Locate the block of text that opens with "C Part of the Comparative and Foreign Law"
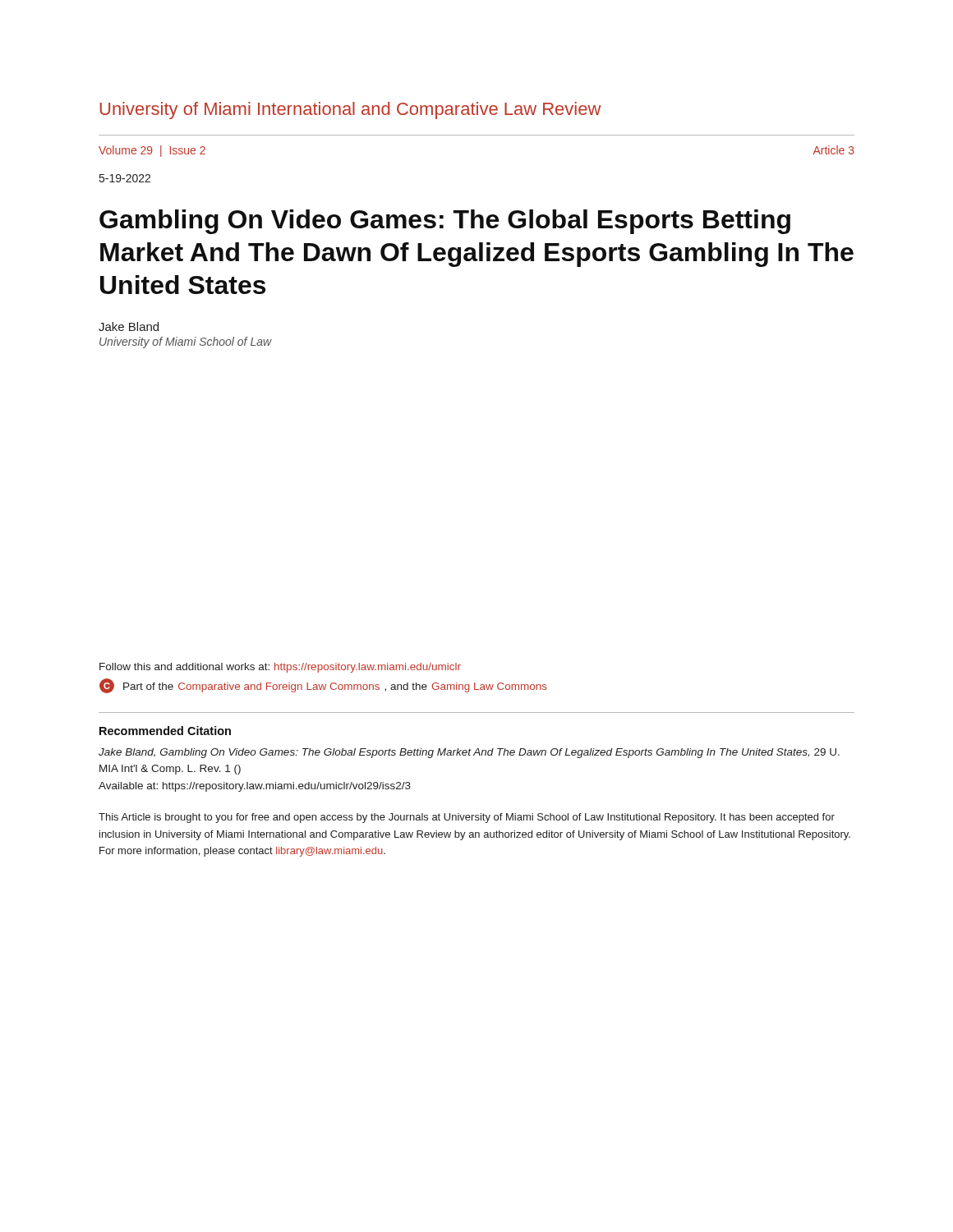 point(323,686)
